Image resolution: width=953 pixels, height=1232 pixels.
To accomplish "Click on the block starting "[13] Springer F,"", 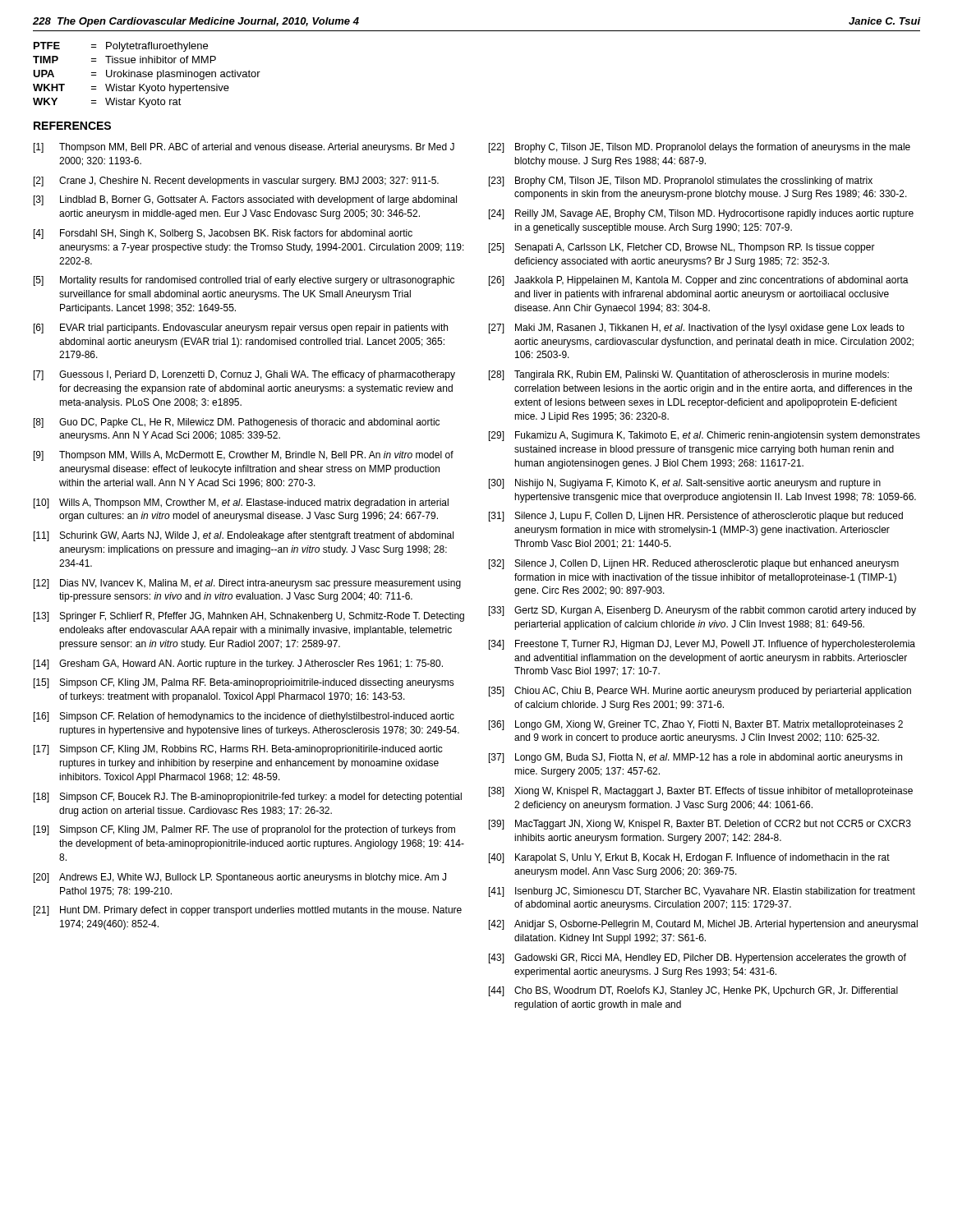I will (x=249, y=630).
